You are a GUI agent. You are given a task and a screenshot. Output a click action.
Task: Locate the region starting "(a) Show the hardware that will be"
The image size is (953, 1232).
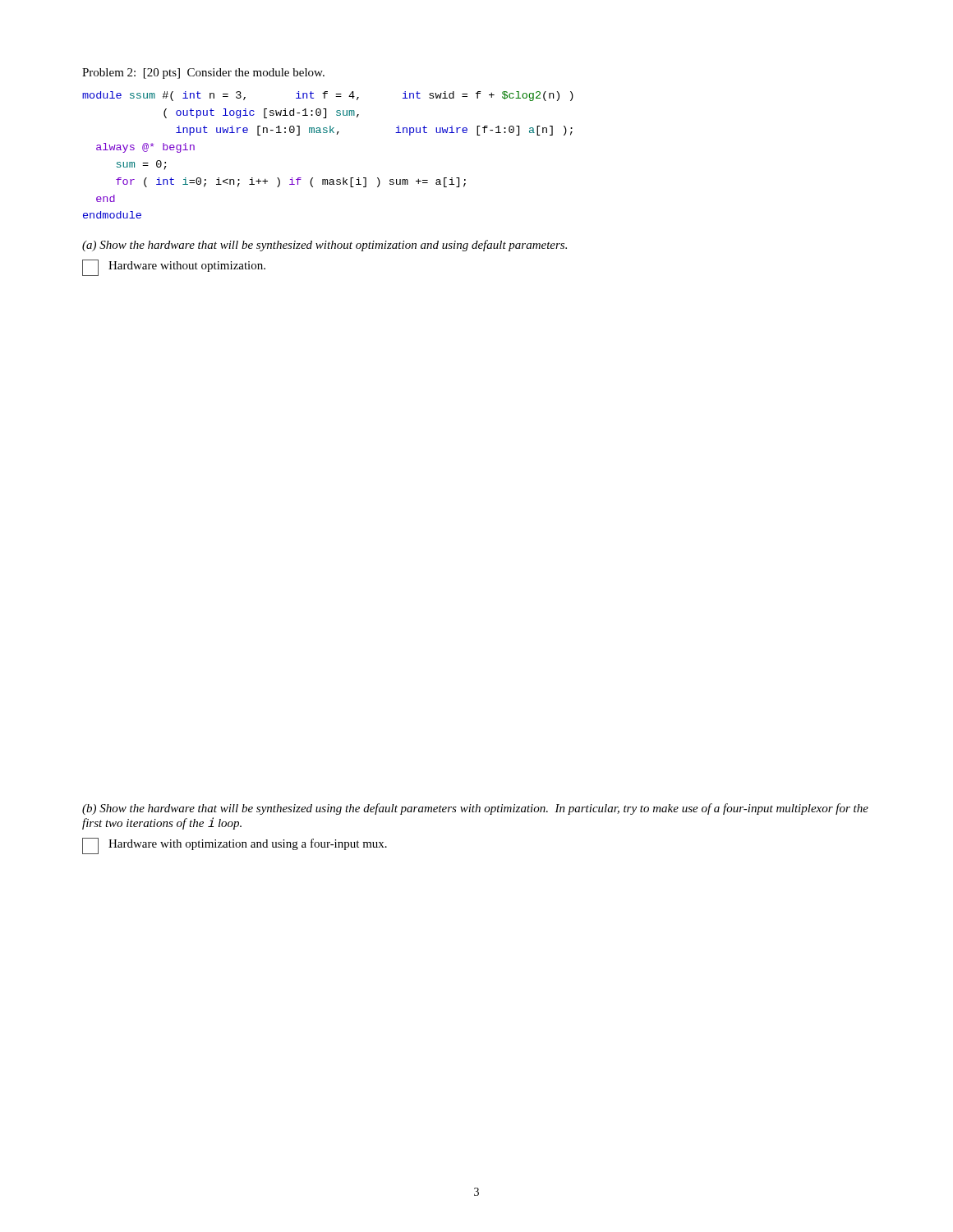325,245
